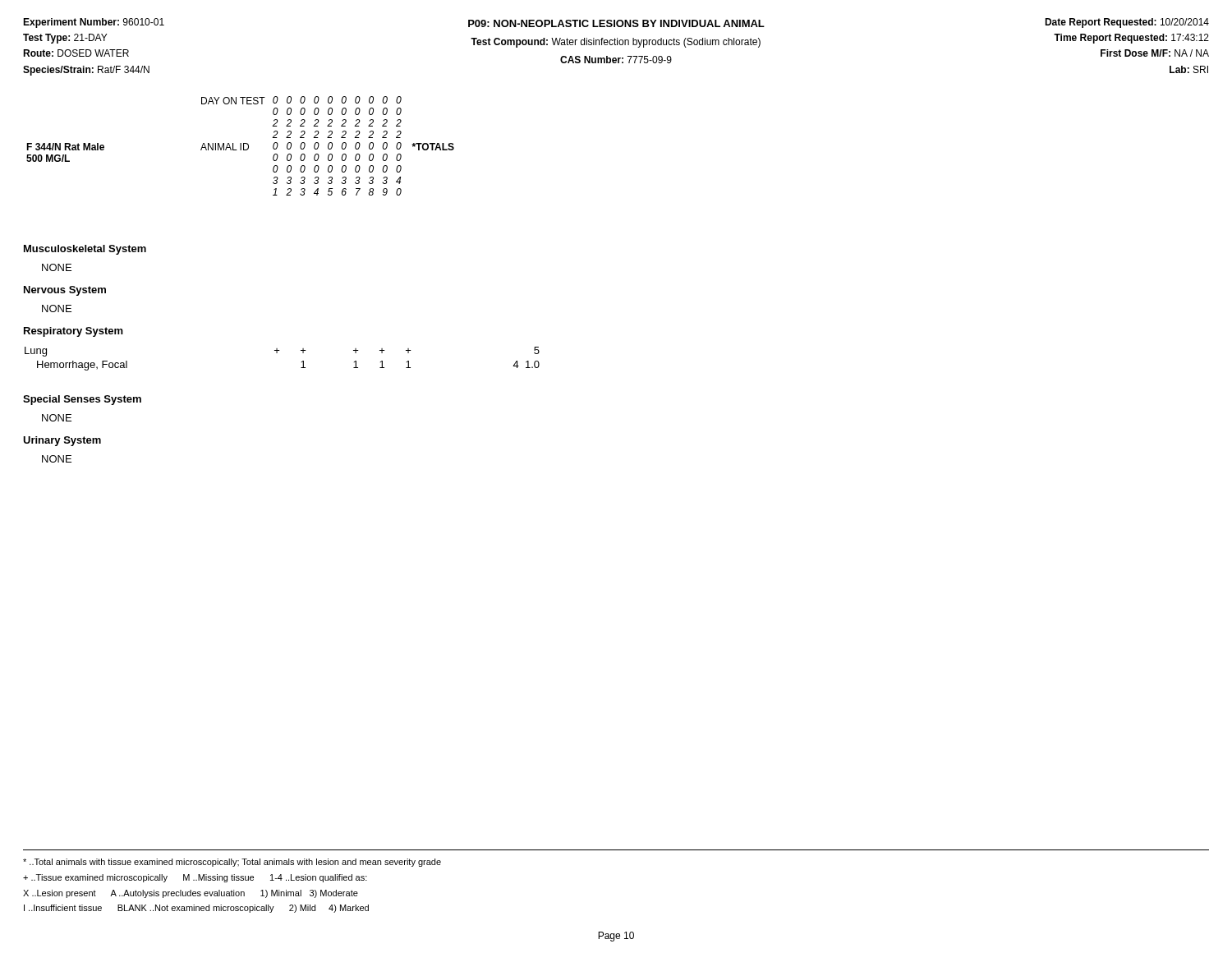This screenshot has width=1232, height=953.
Task: Find the passage starting "Nervous System"
Action: coord(65,290)
